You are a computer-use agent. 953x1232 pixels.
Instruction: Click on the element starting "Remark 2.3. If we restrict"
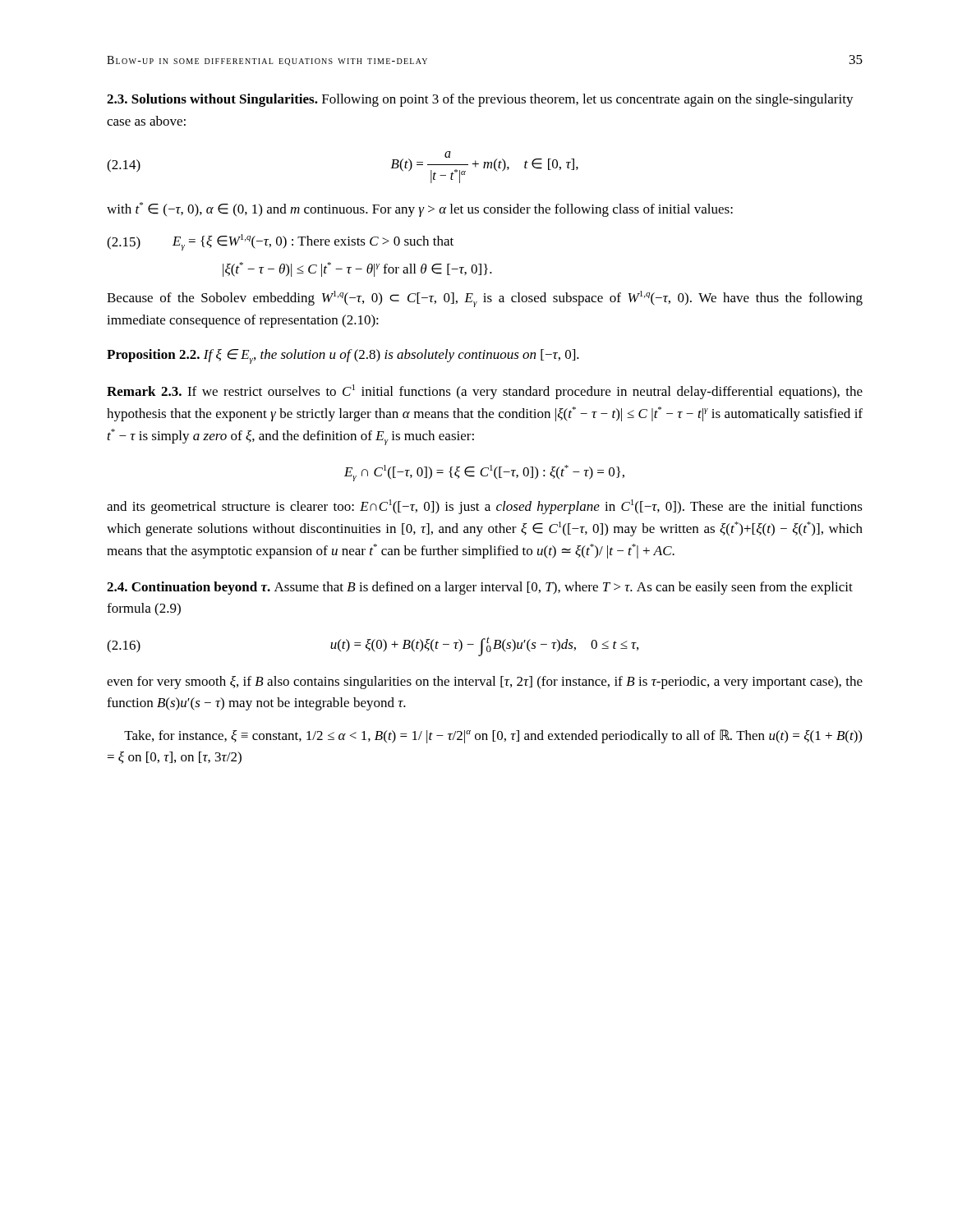[485, 414]
